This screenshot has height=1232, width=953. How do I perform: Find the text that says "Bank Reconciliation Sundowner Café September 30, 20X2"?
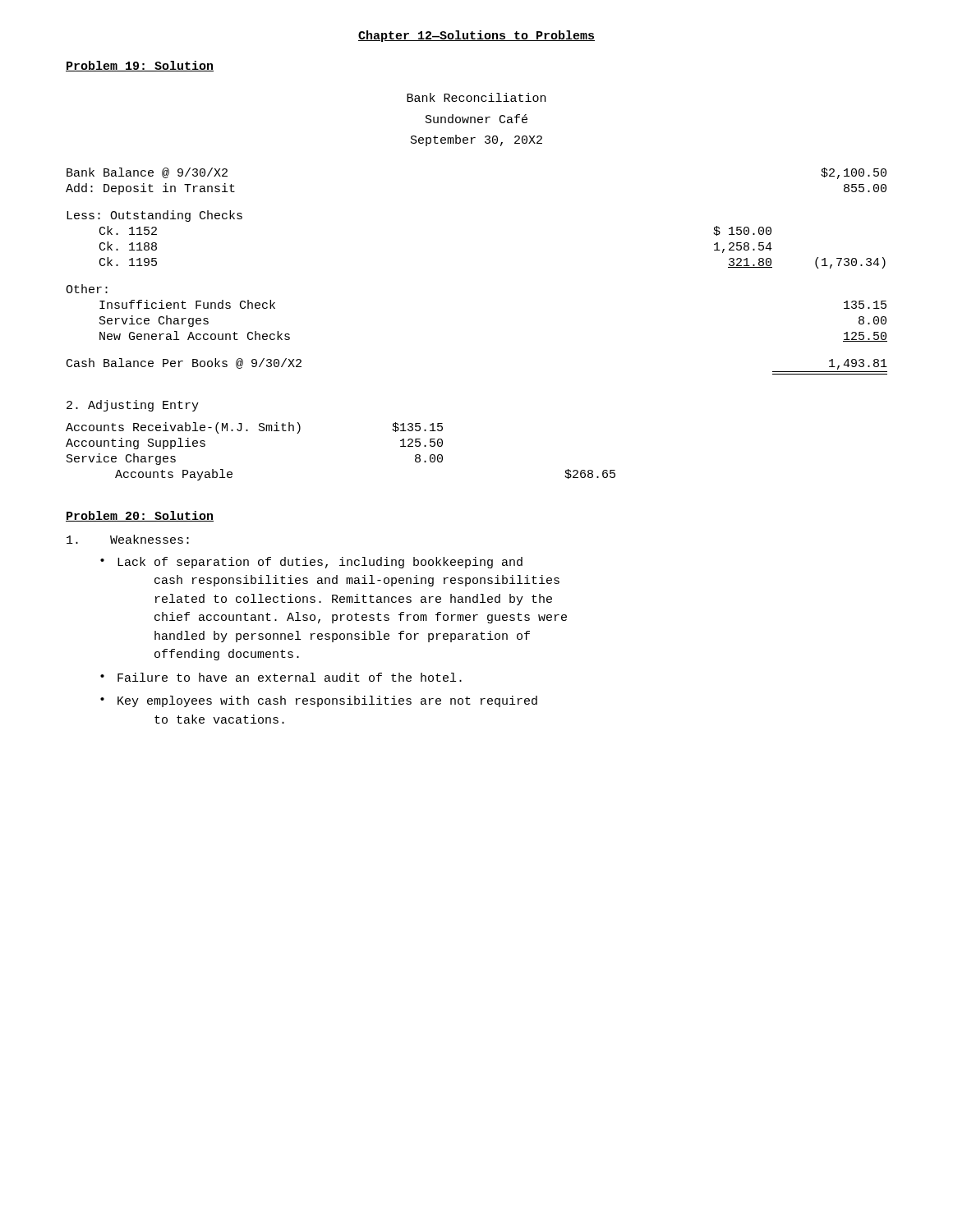coord(476,120)
